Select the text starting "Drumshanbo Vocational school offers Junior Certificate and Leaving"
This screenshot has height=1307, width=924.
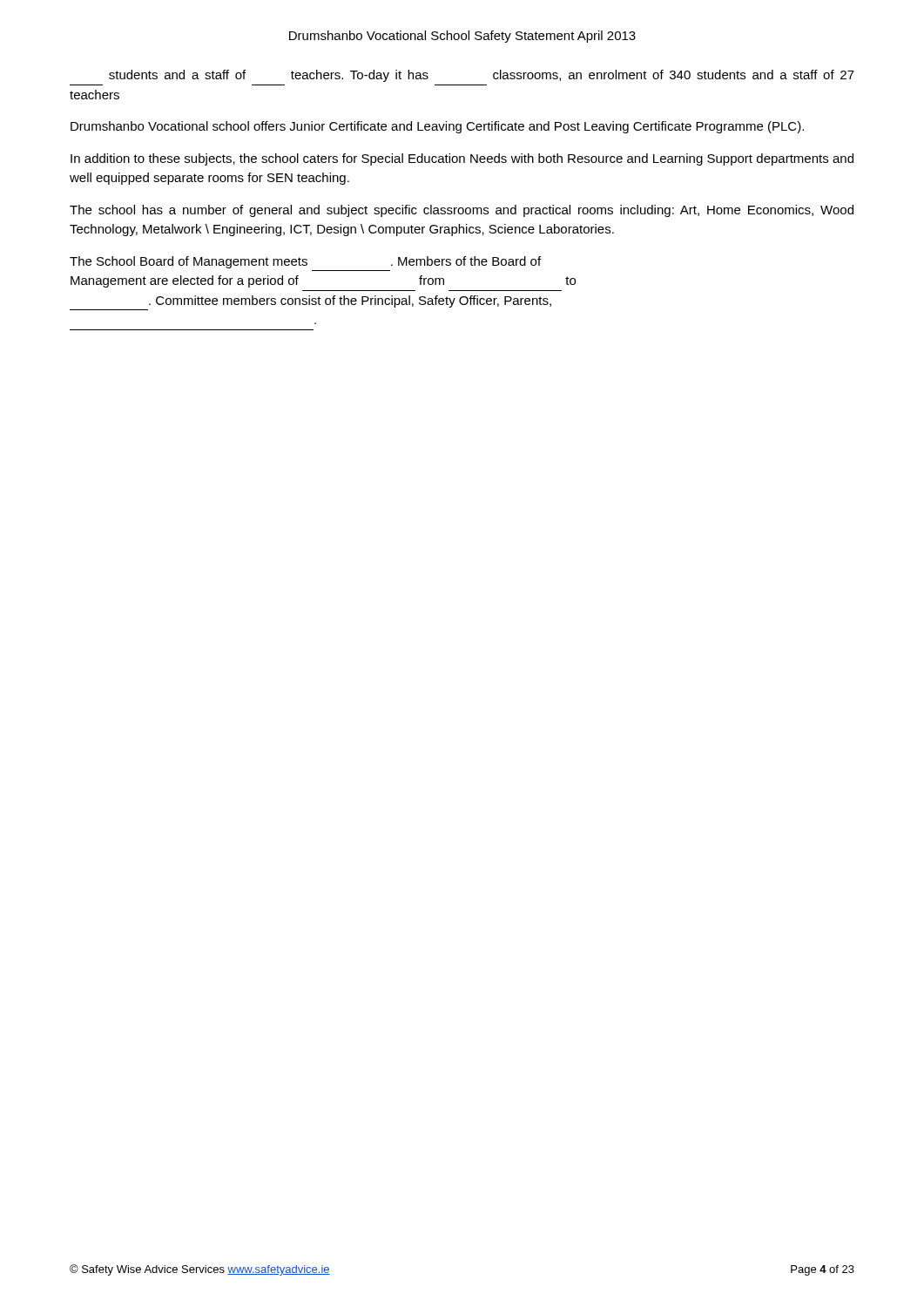437,126
